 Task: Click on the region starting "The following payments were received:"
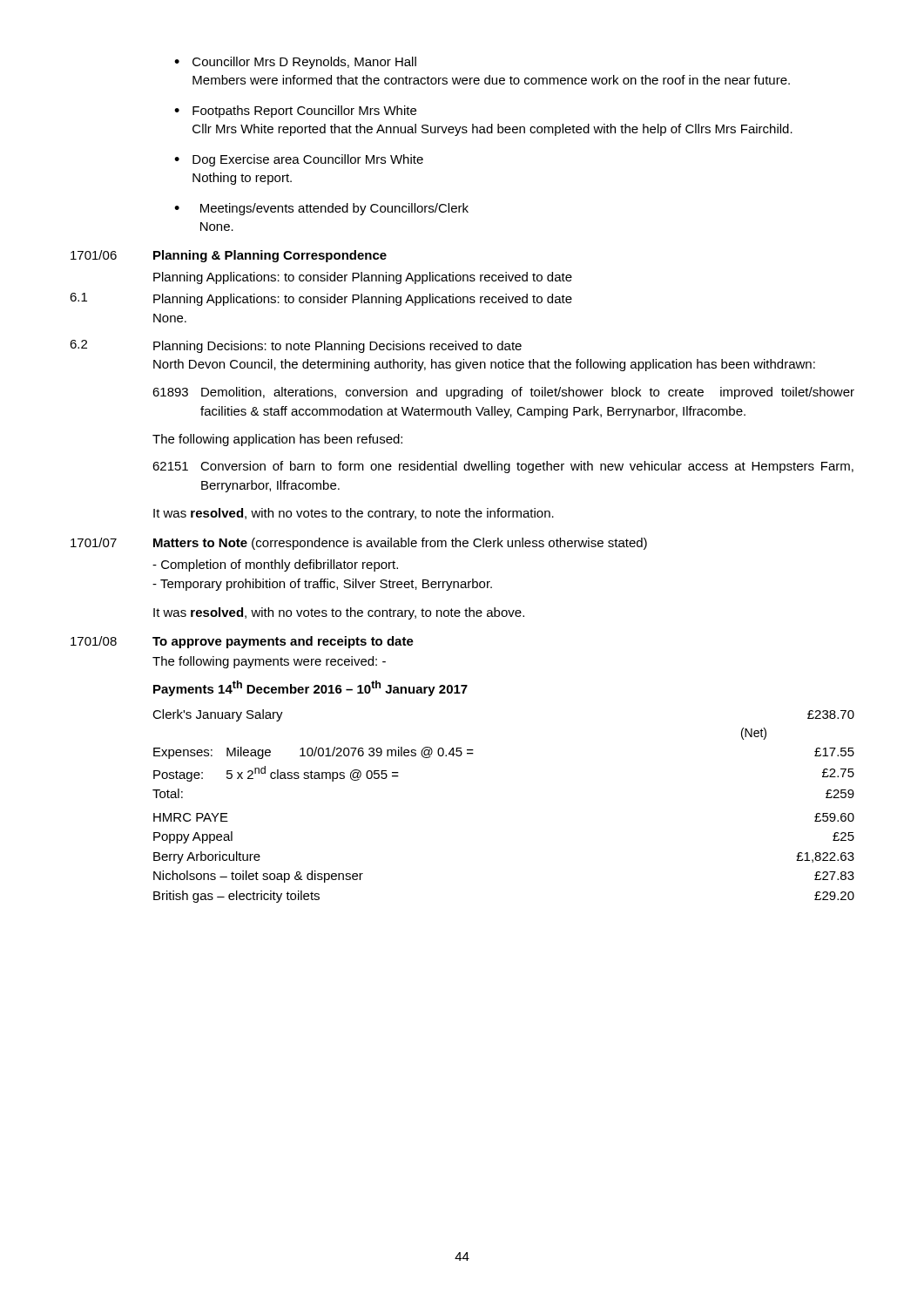(269, 661)
